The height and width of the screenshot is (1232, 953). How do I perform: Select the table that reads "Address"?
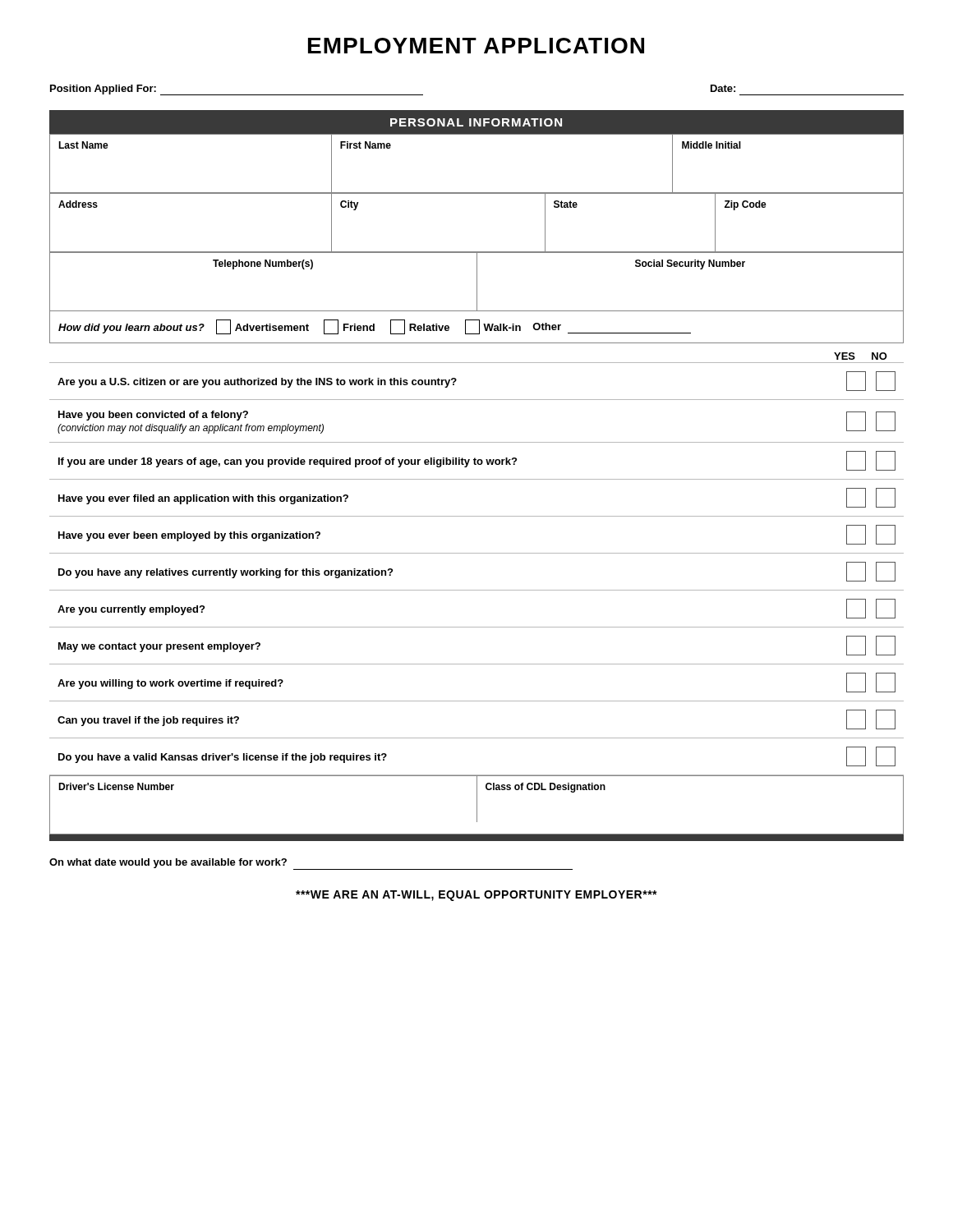(476, 223)
